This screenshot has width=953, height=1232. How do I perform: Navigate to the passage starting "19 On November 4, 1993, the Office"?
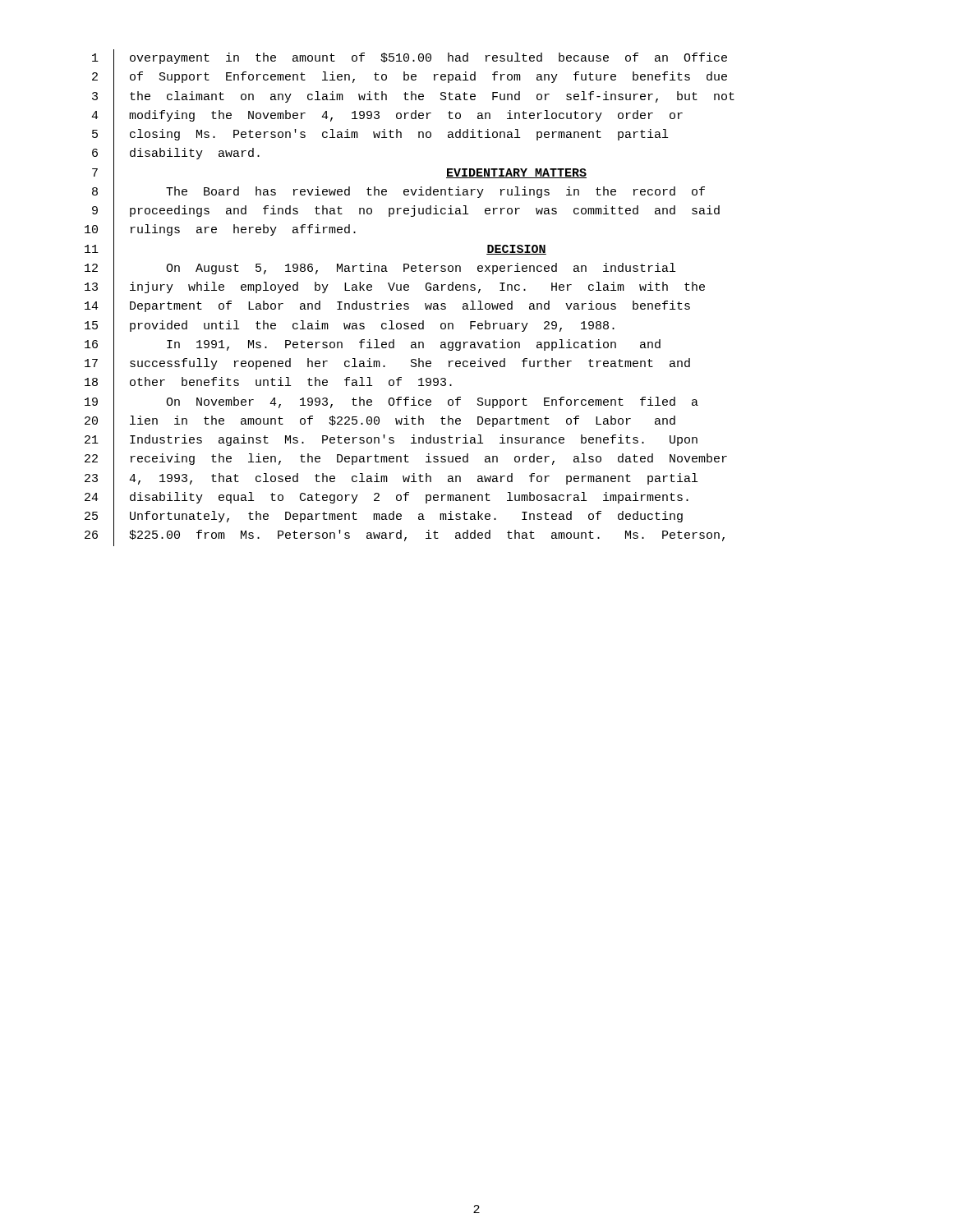click(485, 469)
